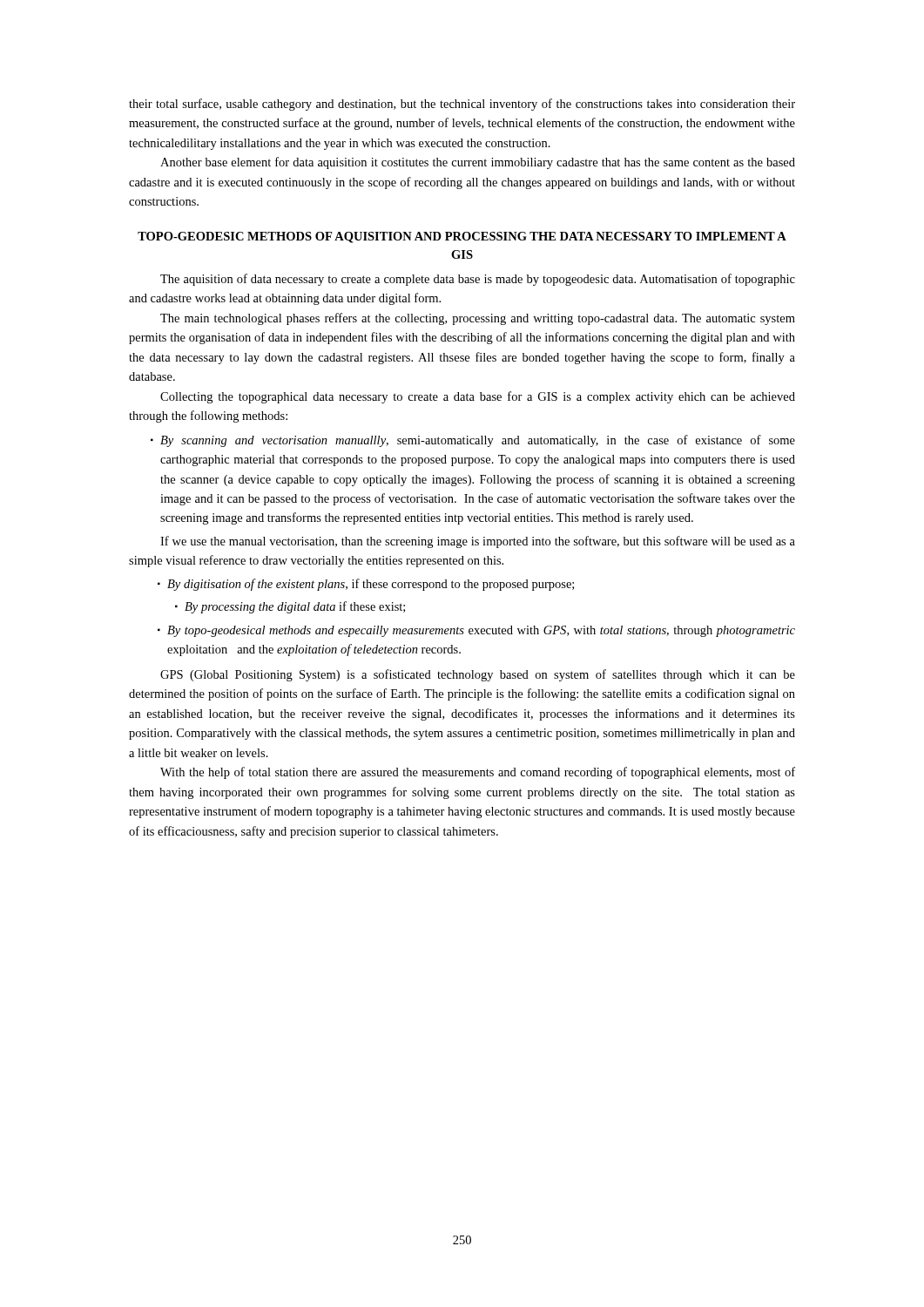924x1307 pixels.
Task: Point to the block beginning "their total surface, usable cathegory and destination,"
Action: point(462,153)
